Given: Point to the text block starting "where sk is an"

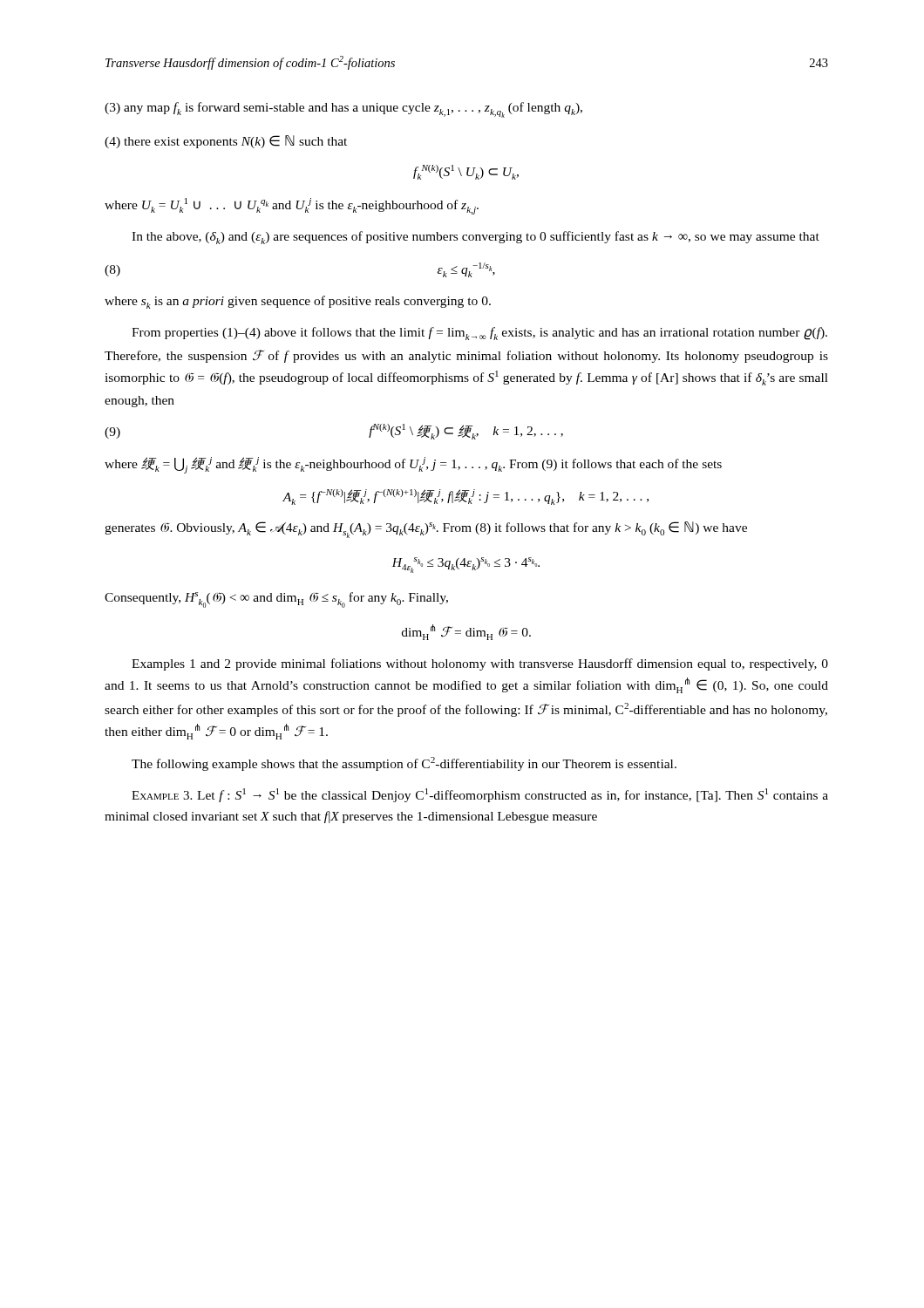Looking at the screenshot, I should [x=466, y=302].
